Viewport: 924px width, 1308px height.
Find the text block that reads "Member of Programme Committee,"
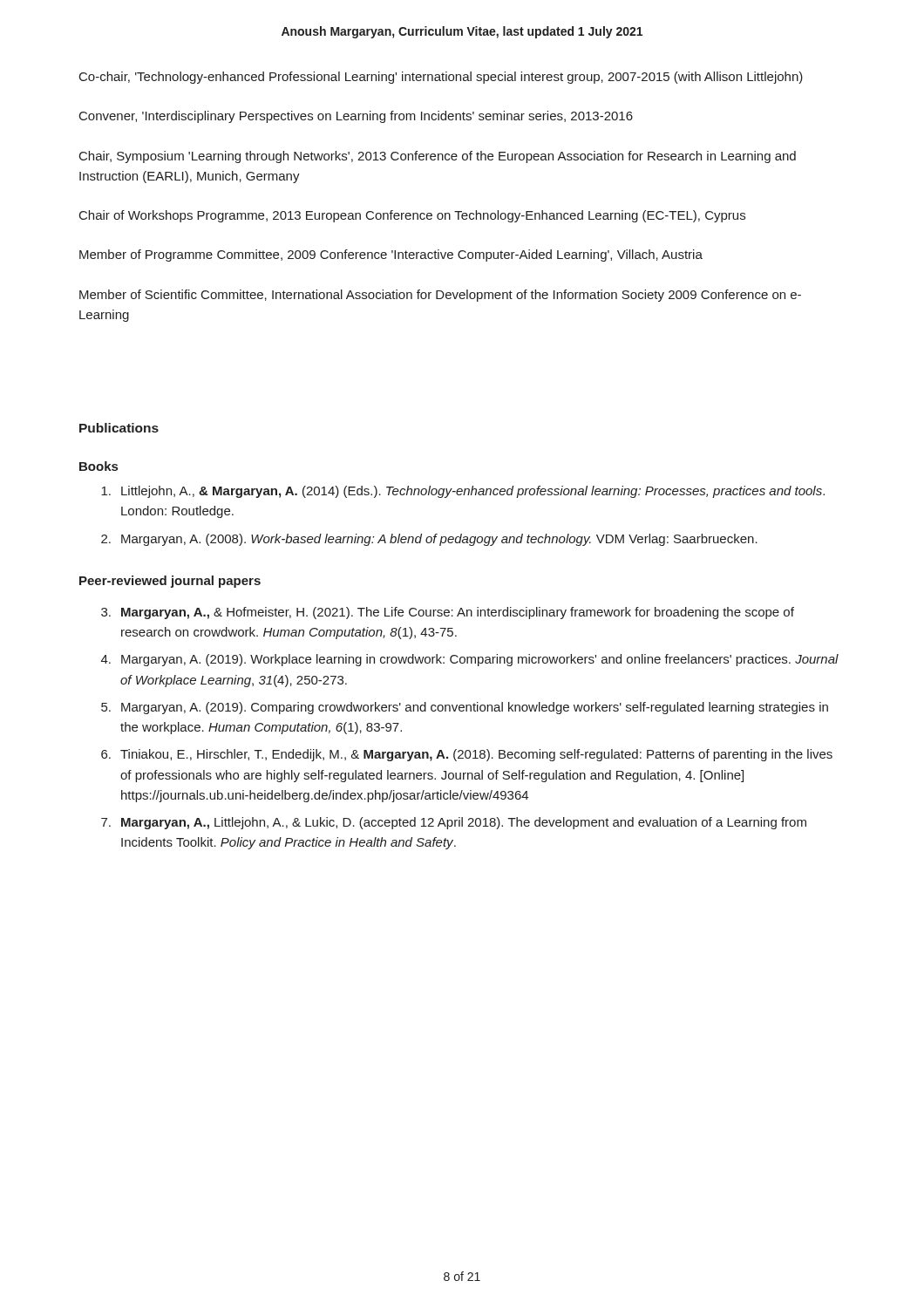(390, 254)
